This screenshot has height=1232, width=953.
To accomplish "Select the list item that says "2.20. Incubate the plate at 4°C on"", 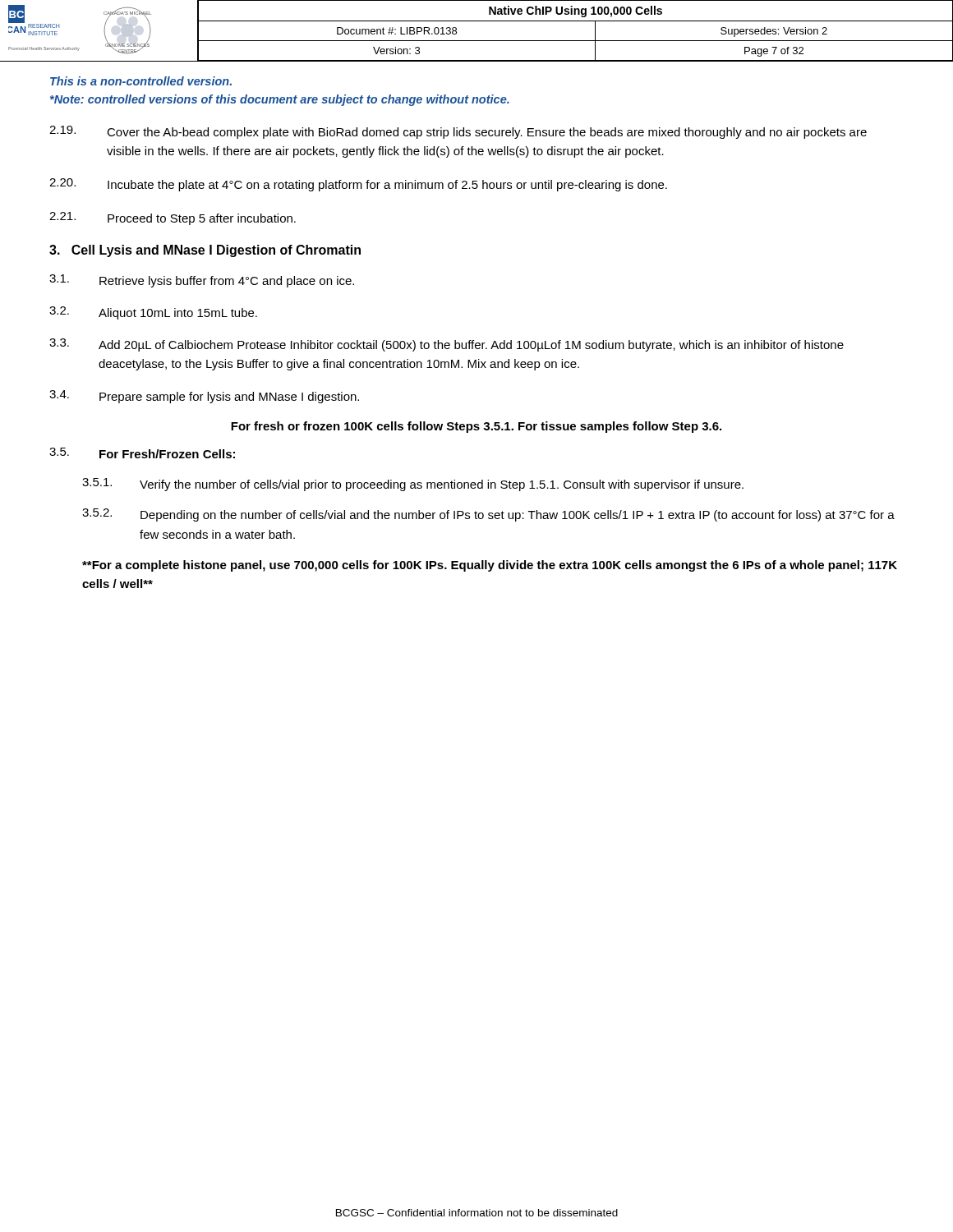I will pyautogui.click(x=476, y=184).
